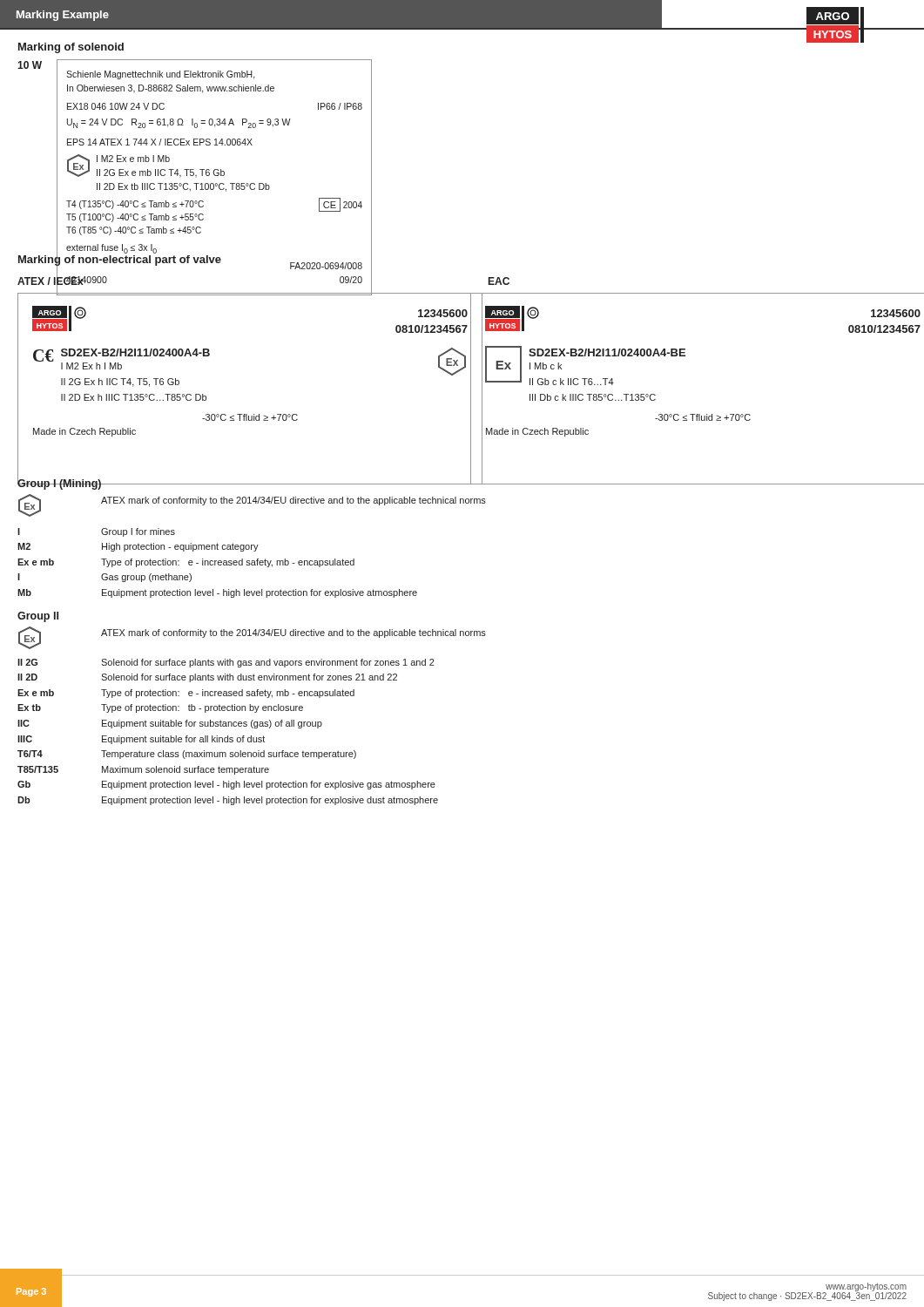This screenshot has width=924, height=1307.
Task: Click where it says "Marking of solenoid"
Action: click(x=71, y=47)
